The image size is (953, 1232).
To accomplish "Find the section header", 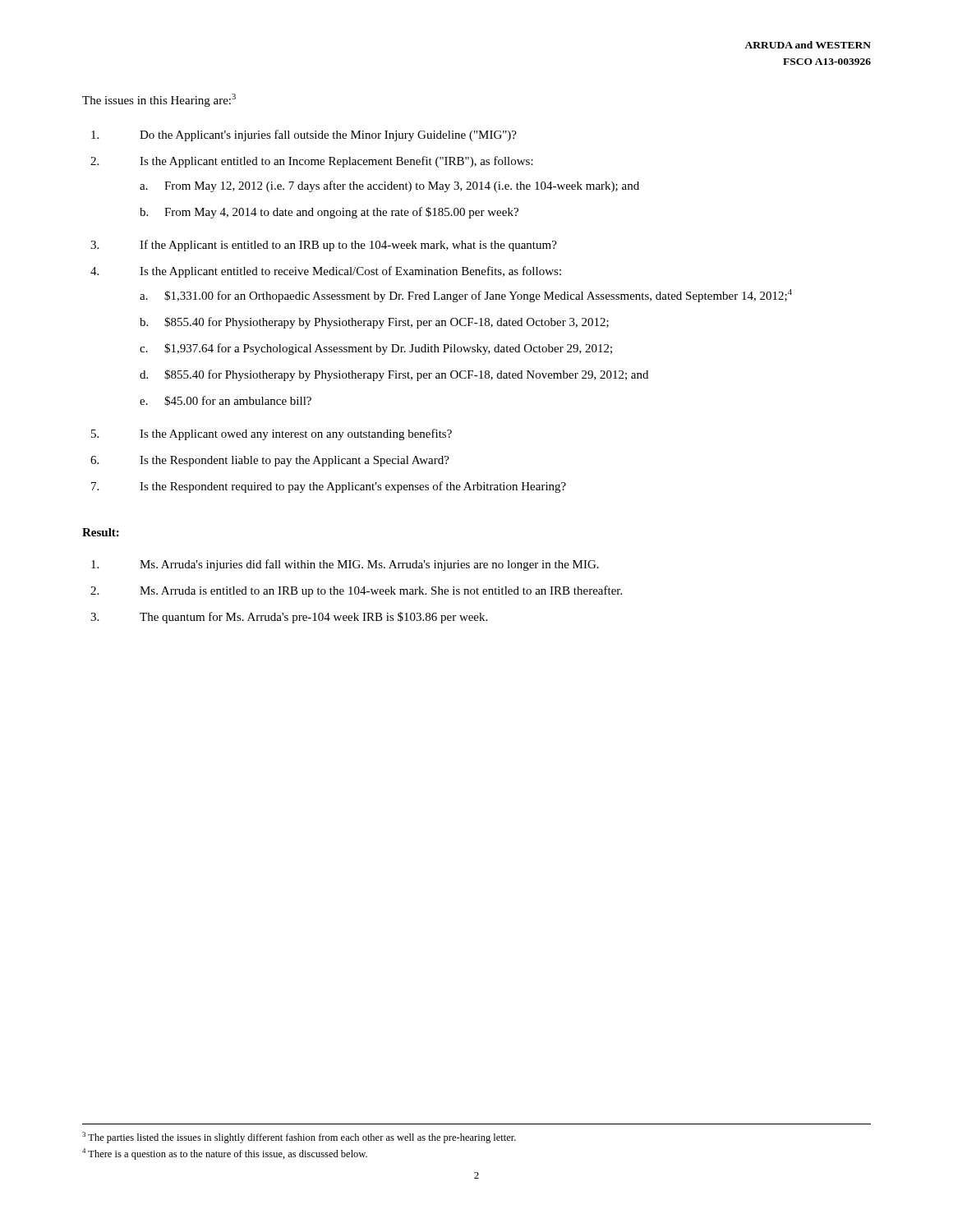I will 101,532.
